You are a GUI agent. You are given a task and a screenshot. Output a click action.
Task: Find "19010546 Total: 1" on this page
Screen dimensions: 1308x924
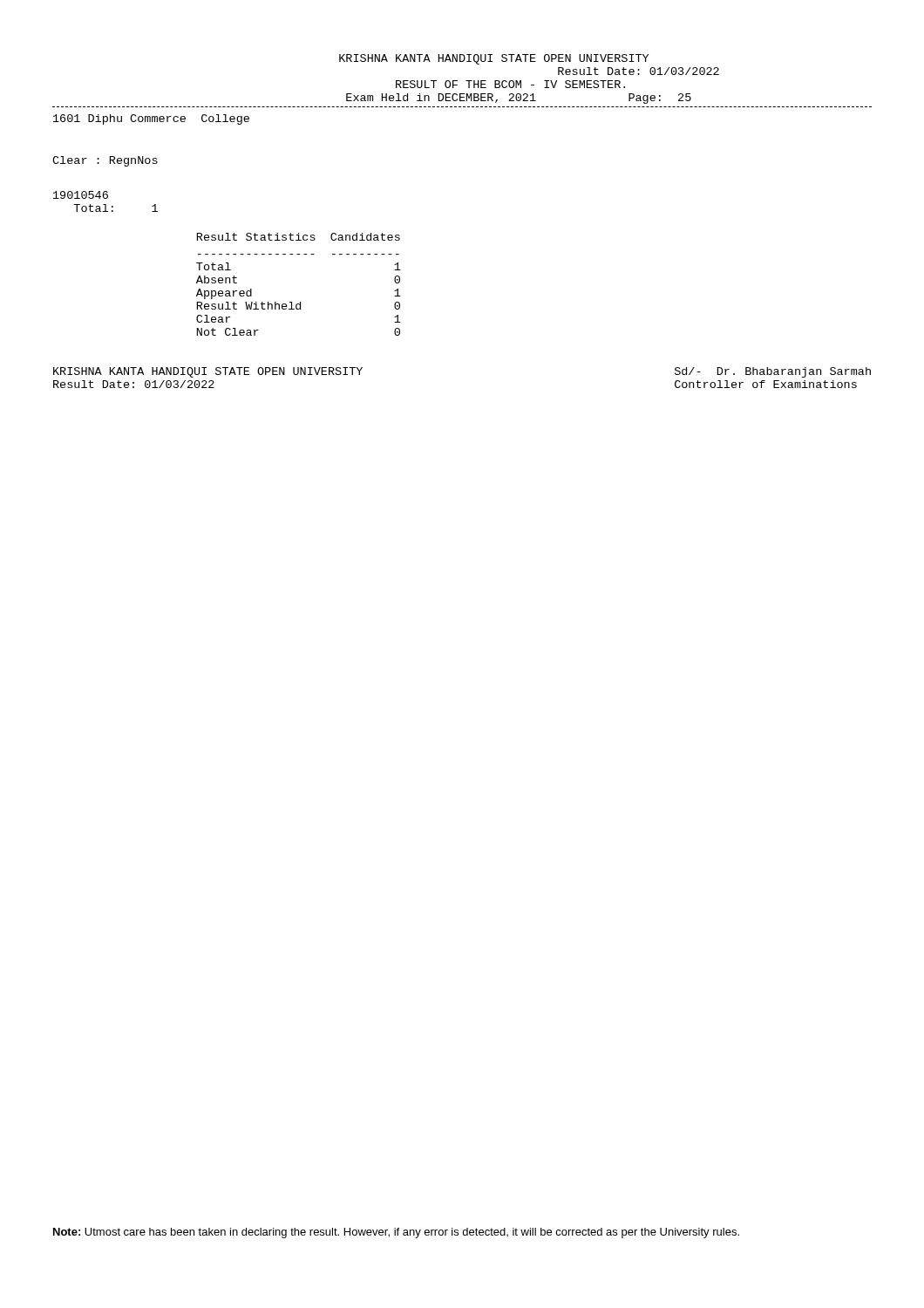click(x=105, y=202)
